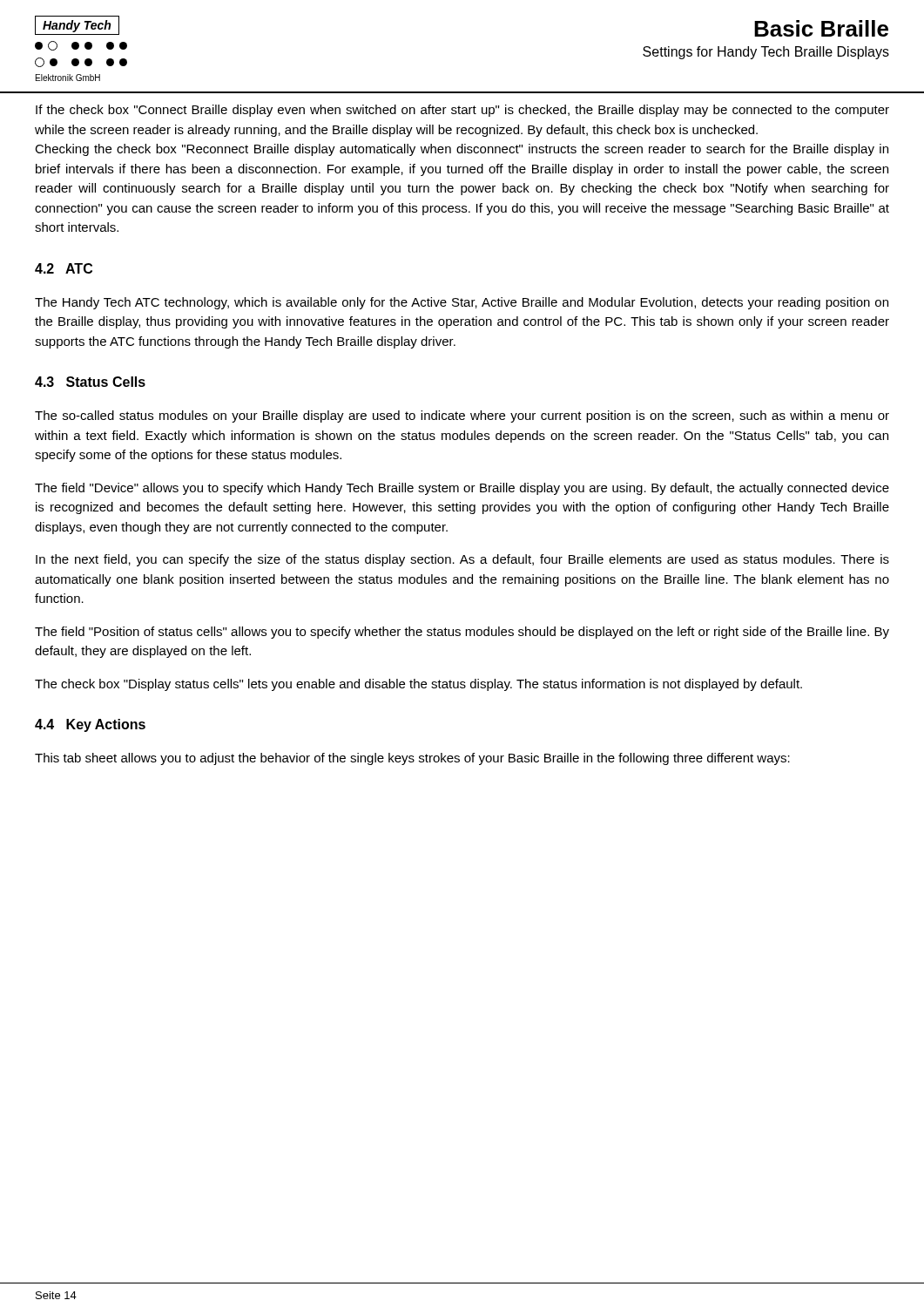
Task: Click on the text block containing "The Handy Tech ATC technology, which is"
Action: [462, 322]
